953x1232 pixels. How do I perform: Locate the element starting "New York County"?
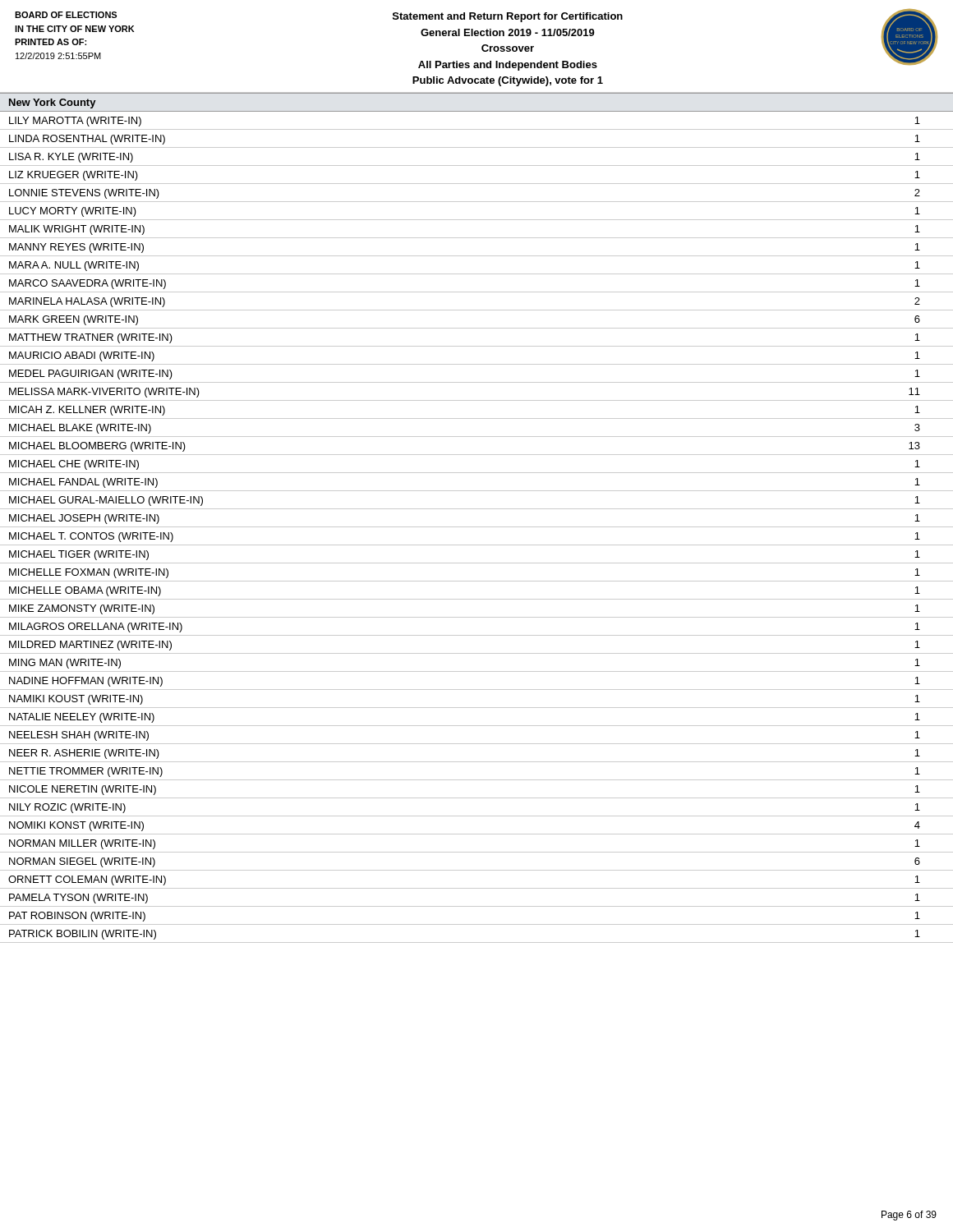point(52,102)
